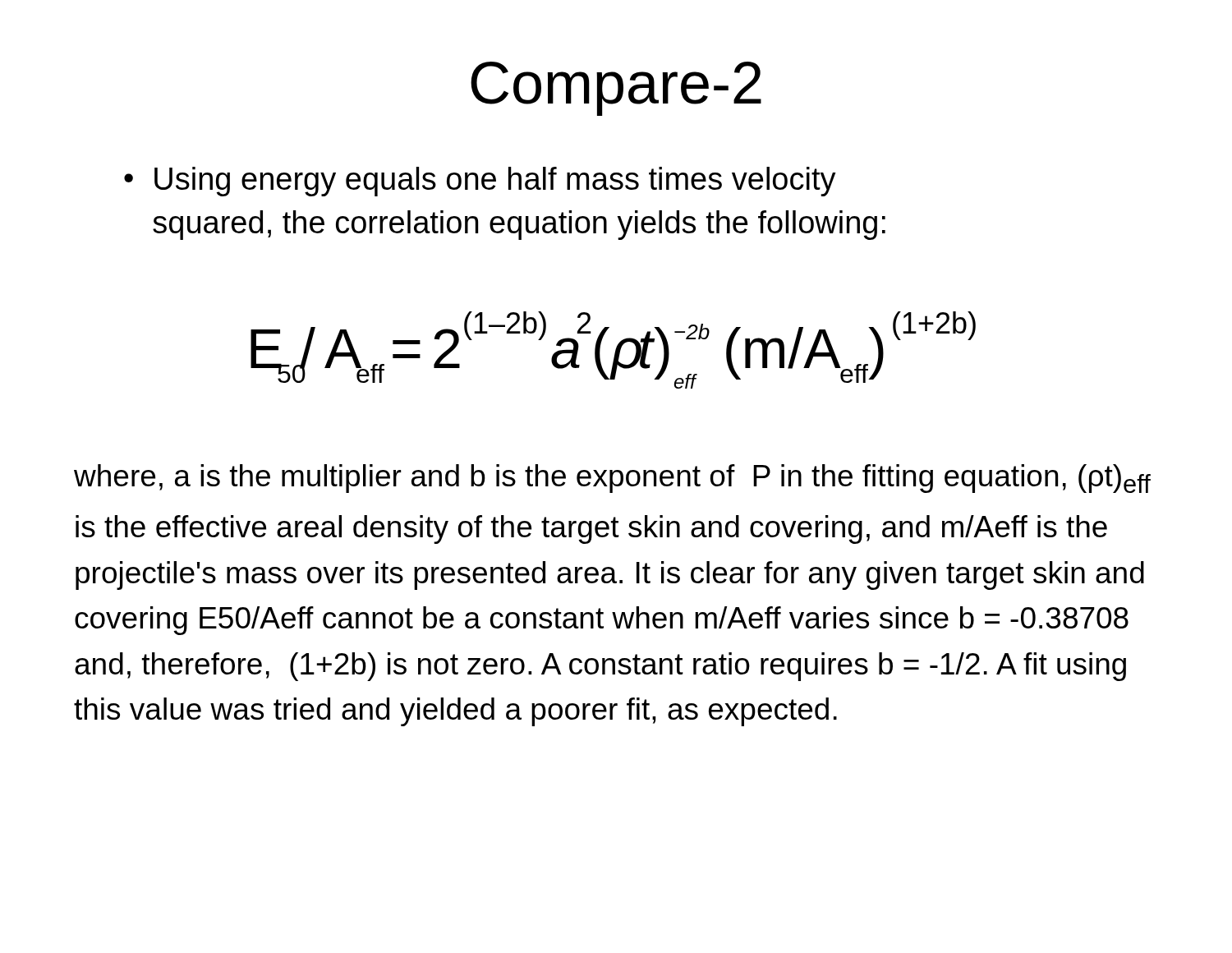1232x953 pixels.
Task: Where is the formula that starts ".fm { font-family:"?
Action: [x=616, y=348]
